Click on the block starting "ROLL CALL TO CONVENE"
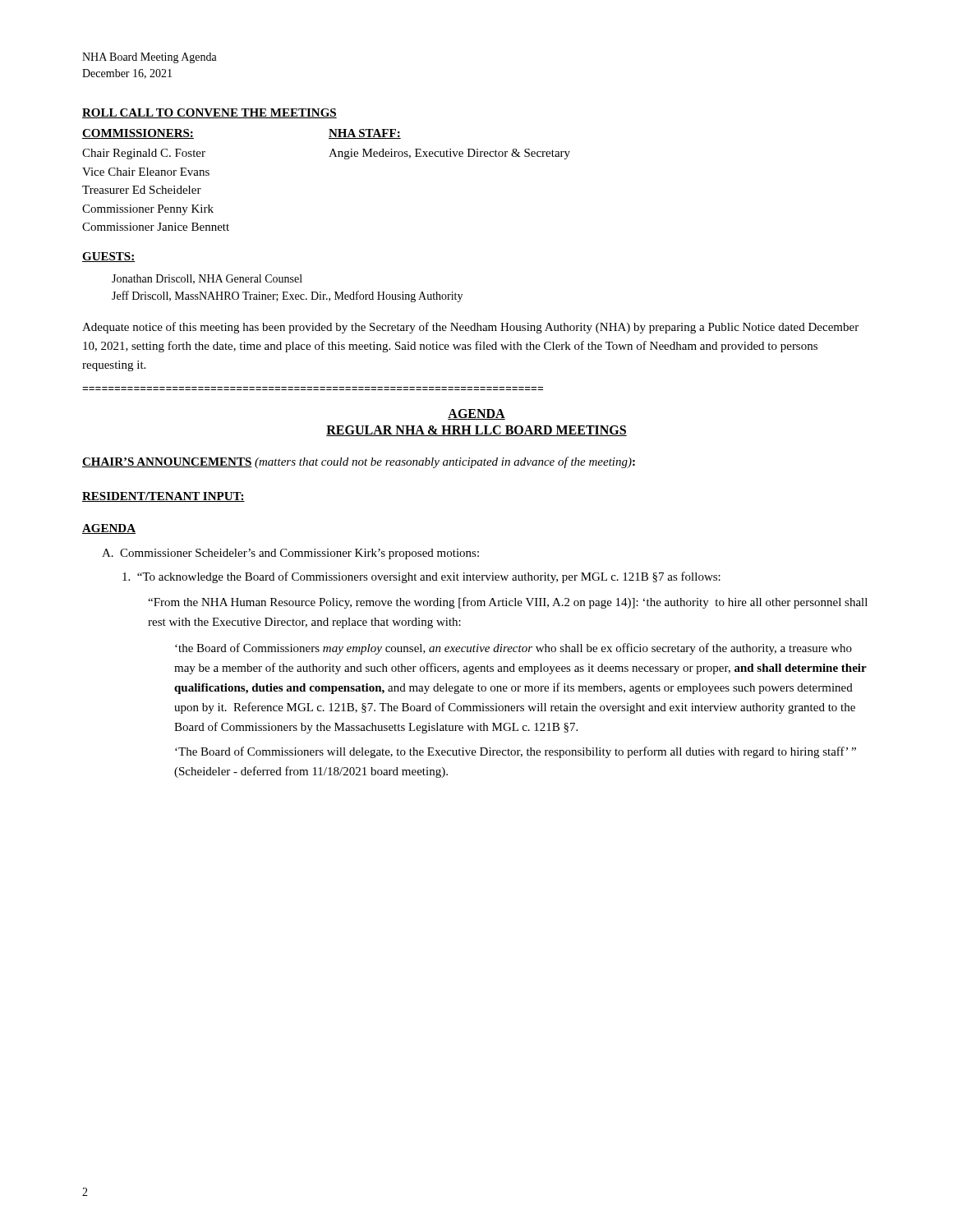The image size is (953, 1232). (x=209, y=113)
